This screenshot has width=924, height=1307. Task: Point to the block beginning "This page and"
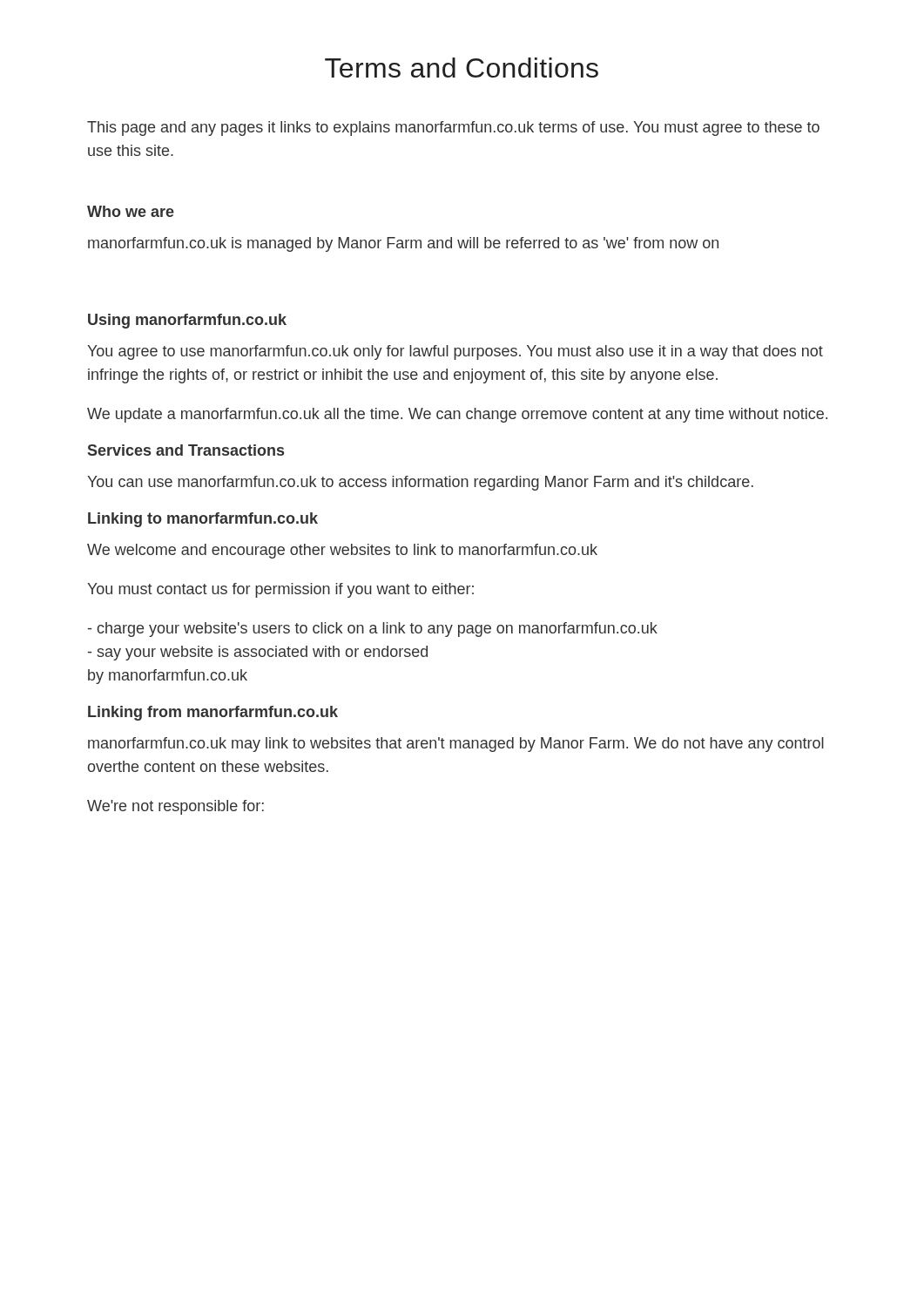point(454,139)
